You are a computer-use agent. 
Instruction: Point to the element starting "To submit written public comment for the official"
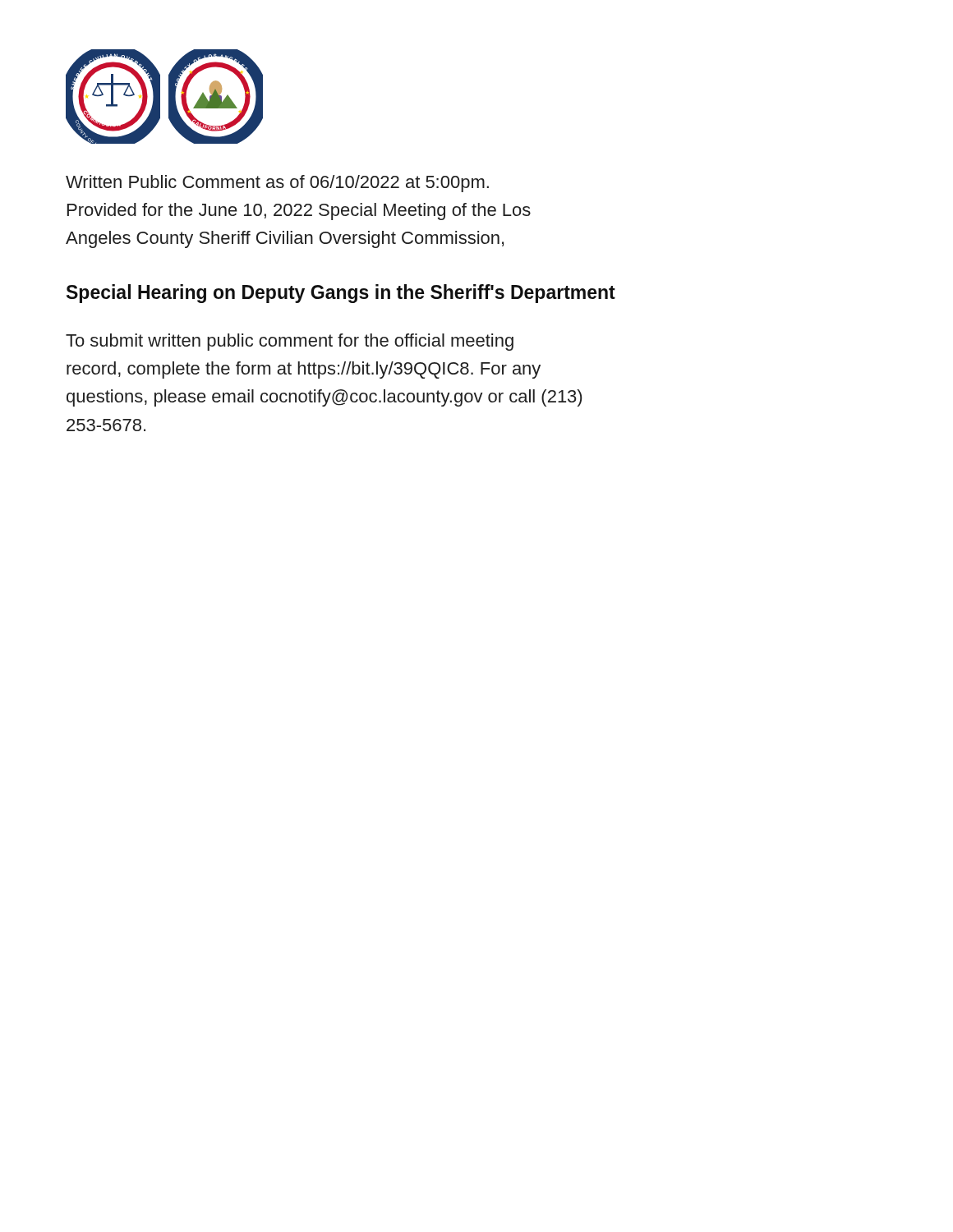[324, 383]
